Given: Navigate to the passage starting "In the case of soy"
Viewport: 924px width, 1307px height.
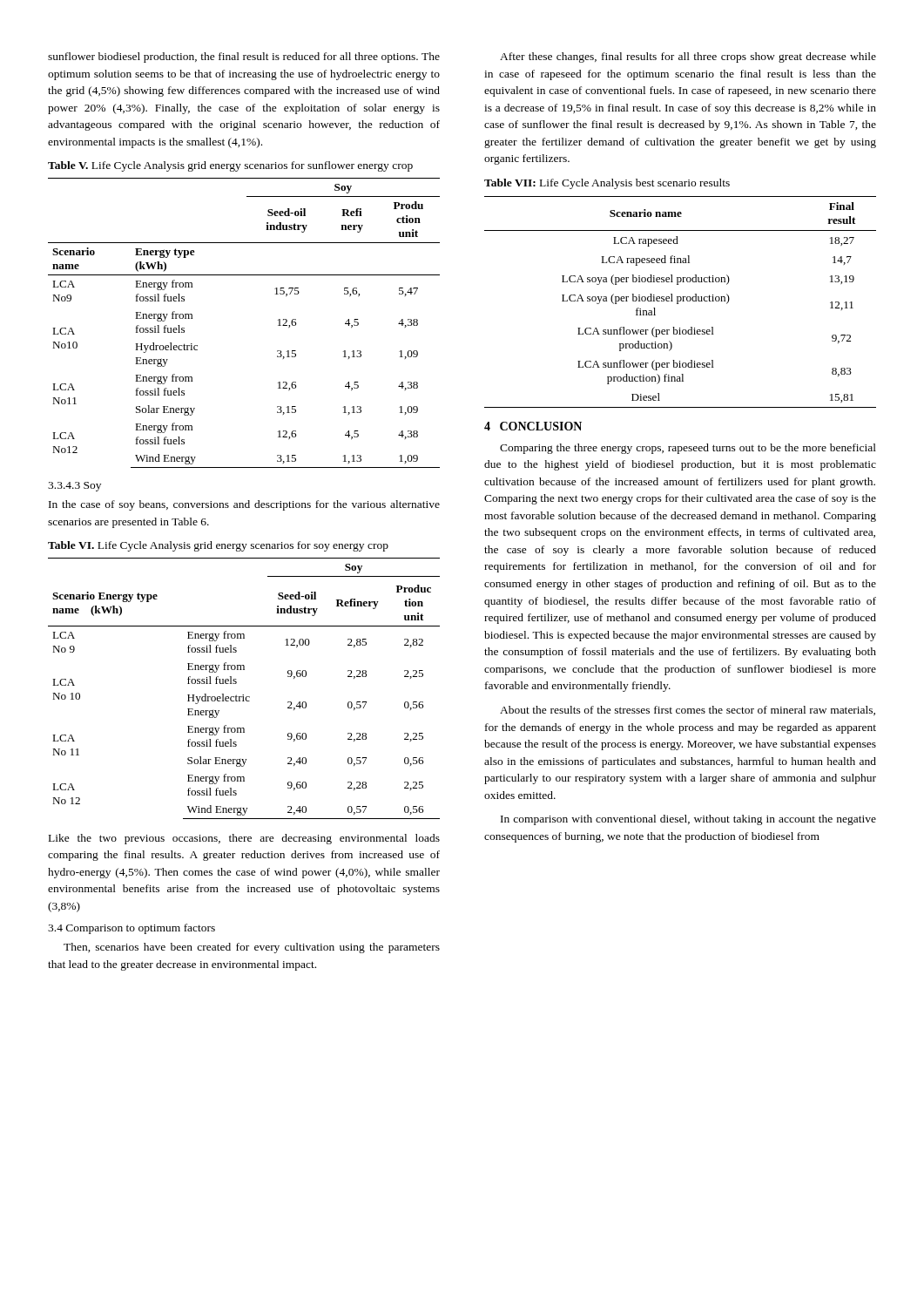Looking at the screenshot, I should (244, 513).
